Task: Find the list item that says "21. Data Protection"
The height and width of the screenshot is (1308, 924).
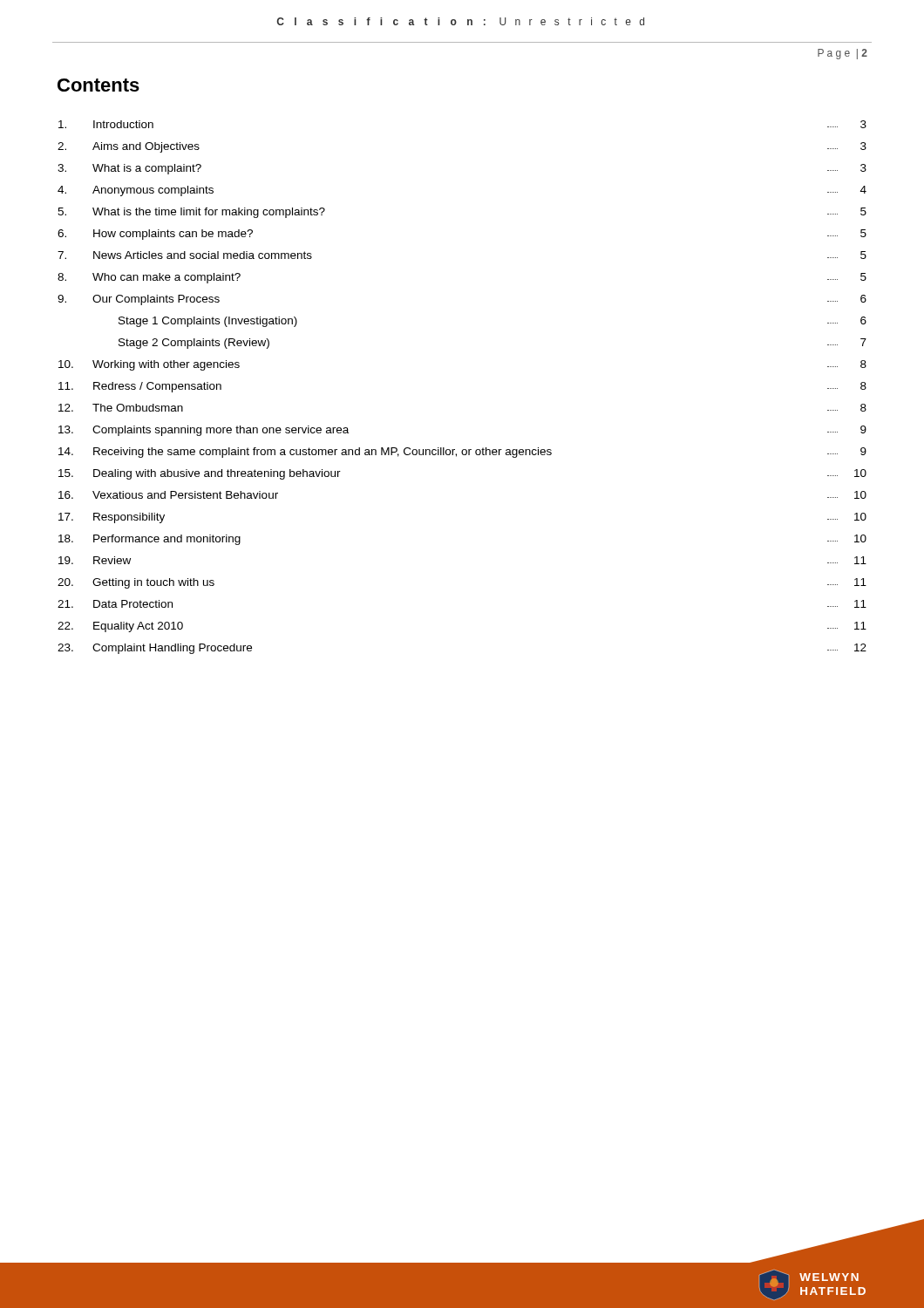Action: point(68,604)
